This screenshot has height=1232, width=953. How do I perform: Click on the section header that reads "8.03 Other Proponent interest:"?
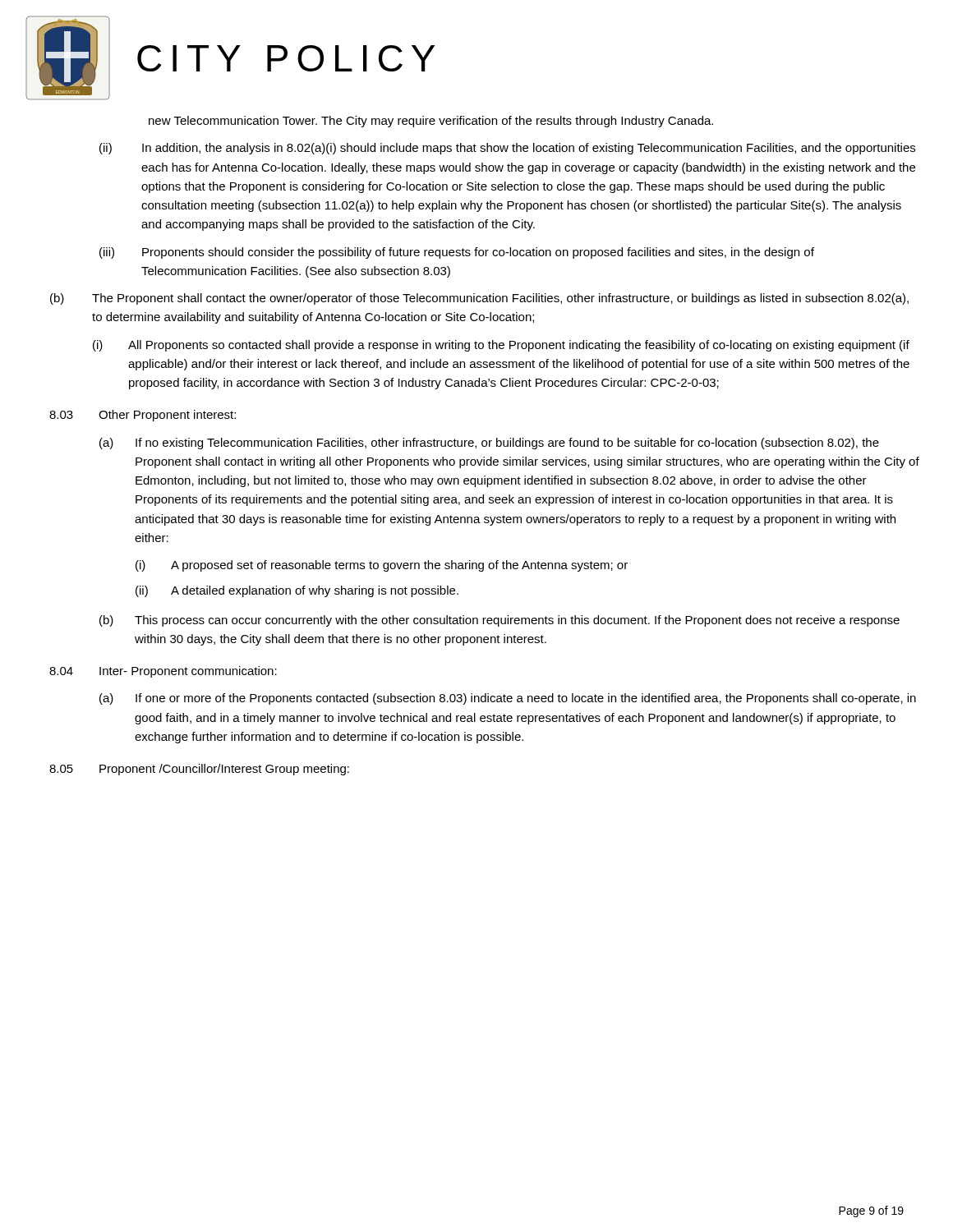click(143, 415)
